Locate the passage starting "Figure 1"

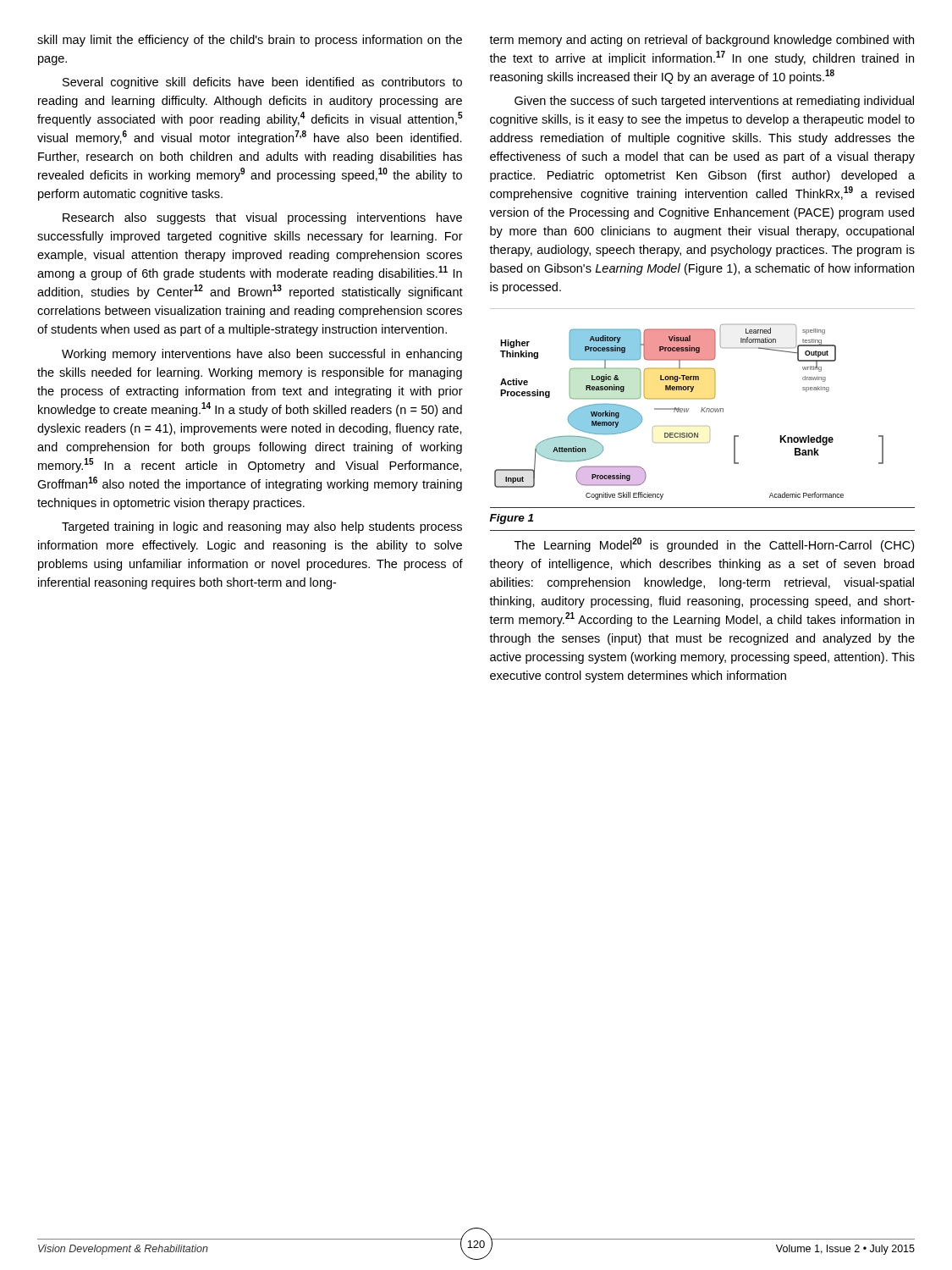tap(512, 518)
